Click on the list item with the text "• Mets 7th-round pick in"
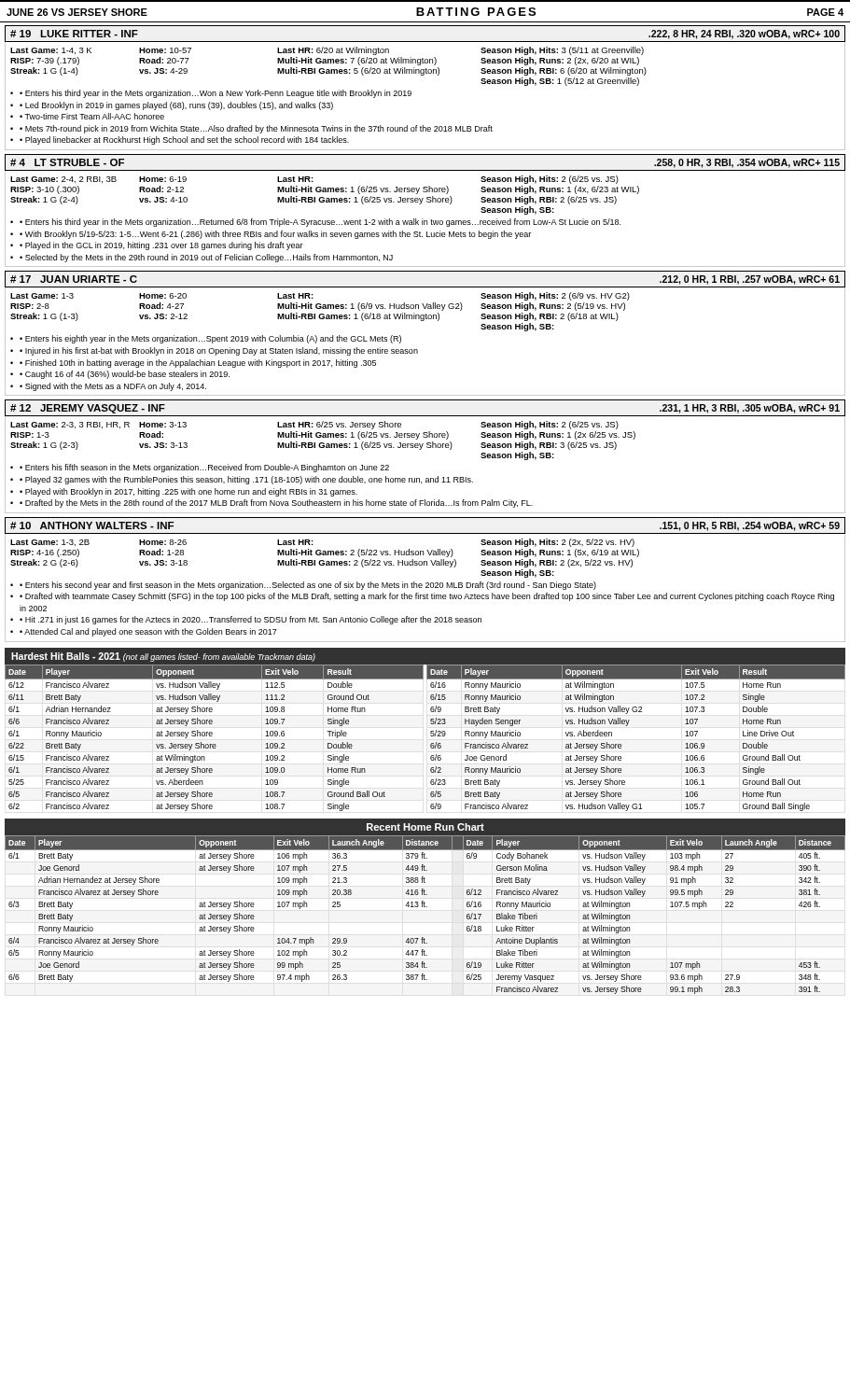Viewport: 850px width, 1400px height. click(x=256, y=129)
